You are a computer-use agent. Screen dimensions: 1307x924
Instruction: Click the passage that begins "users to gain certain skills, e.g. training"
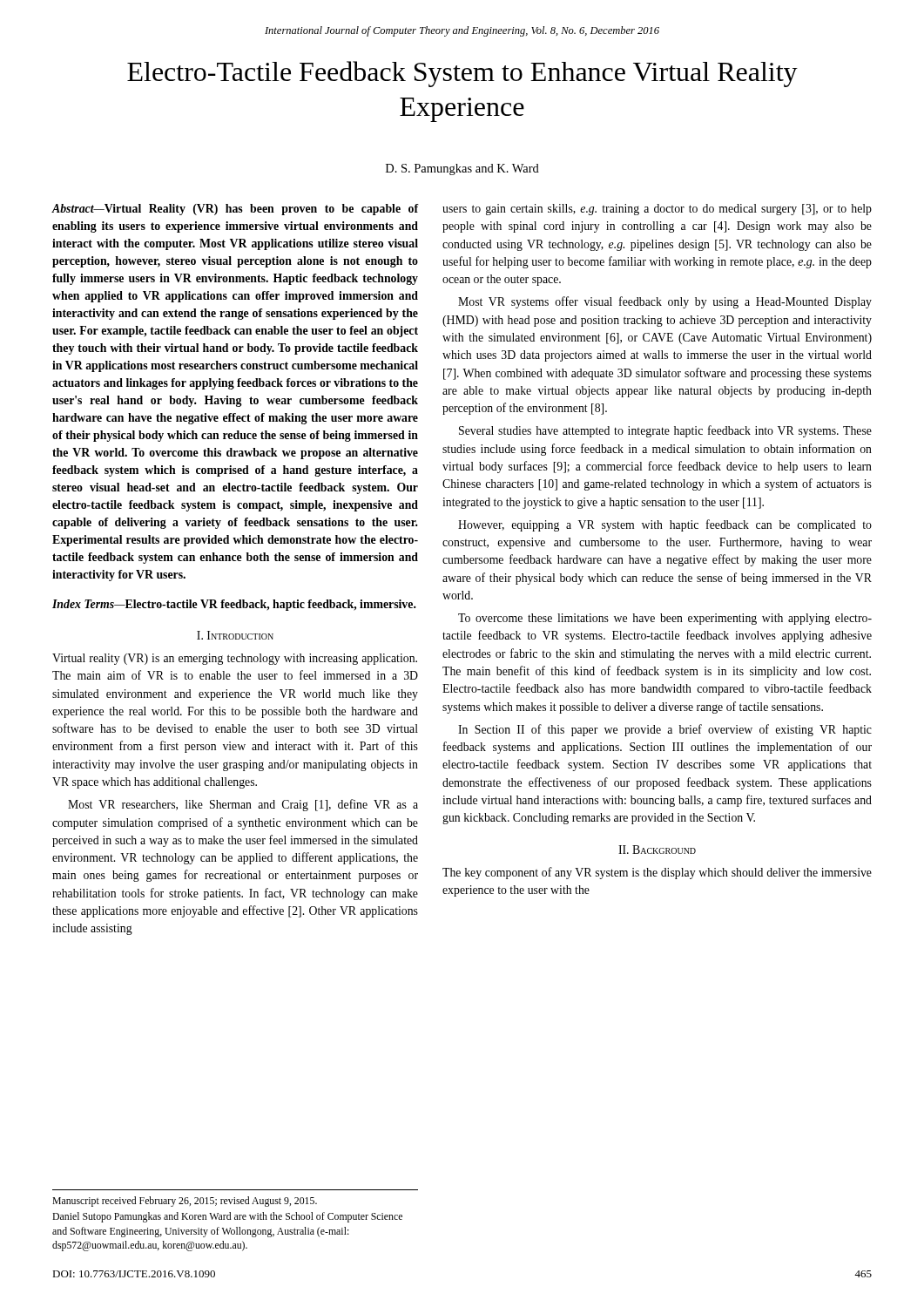[x=657, y=514]
